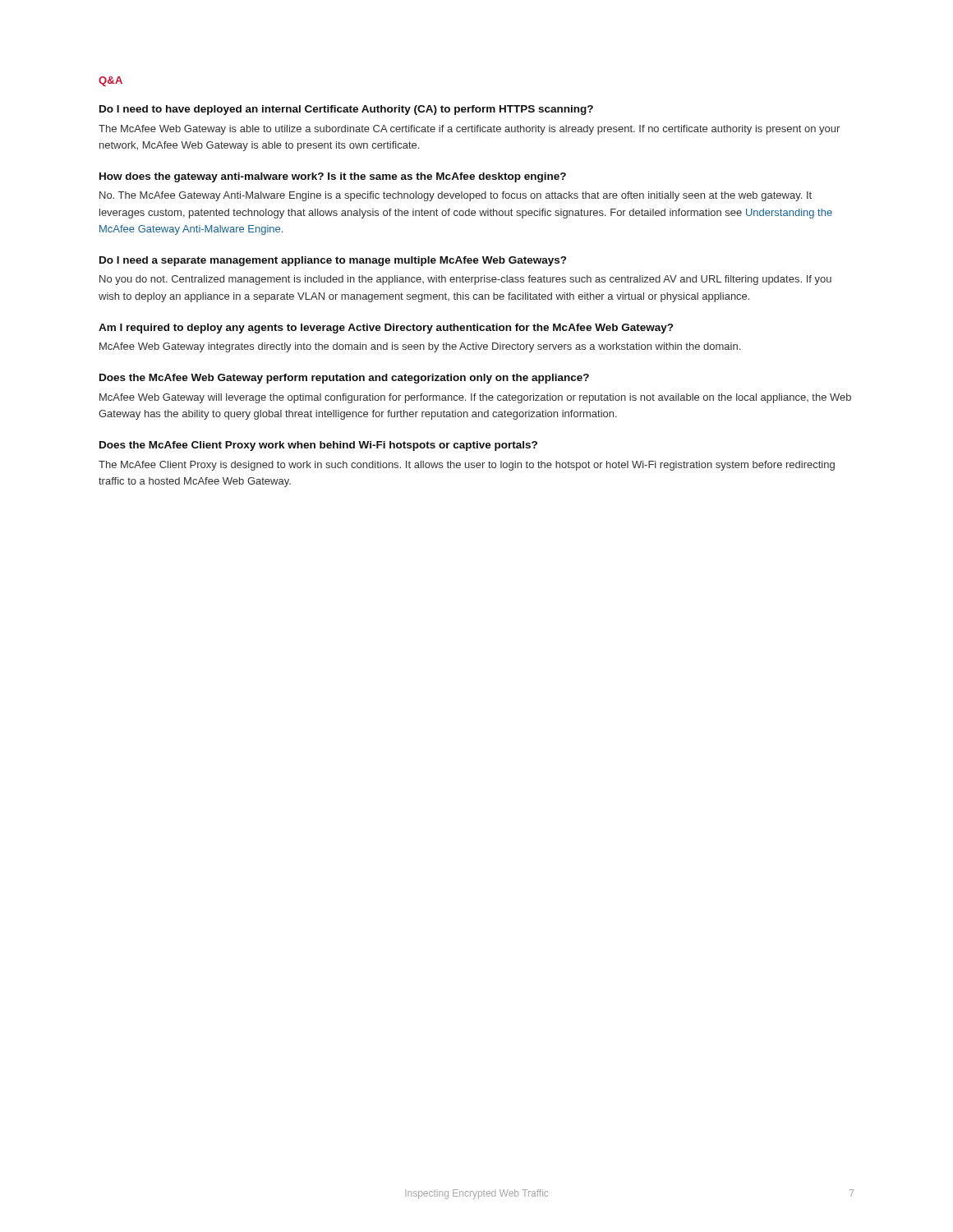Click on the region starting "Does the McAfee Client Proxy"
The width and height of the screenshot is (953, 1232).
tap(476, 463)
